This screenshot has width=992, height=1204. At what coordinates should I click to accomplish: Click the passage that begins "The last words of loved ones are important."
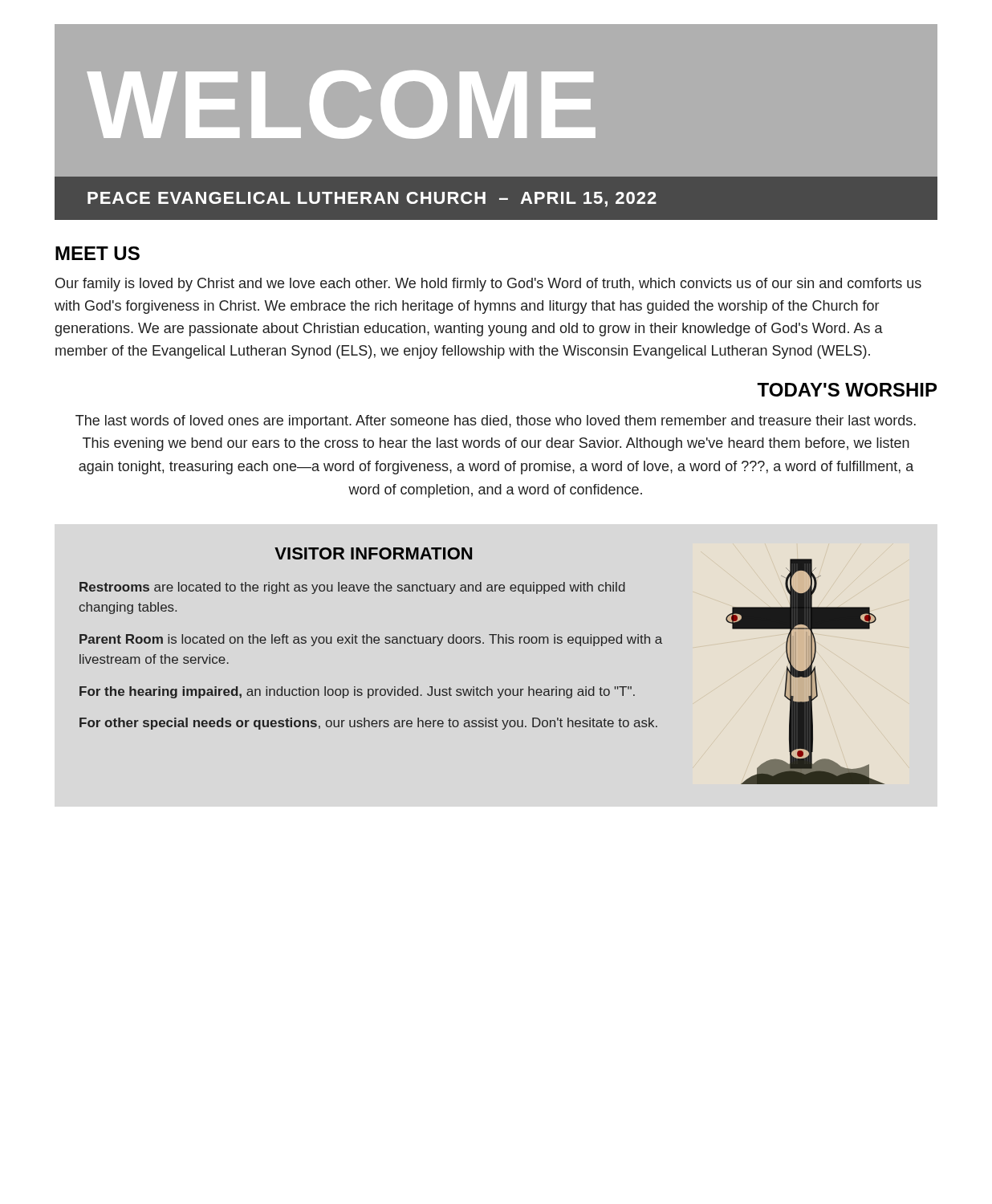click(496, 455)
